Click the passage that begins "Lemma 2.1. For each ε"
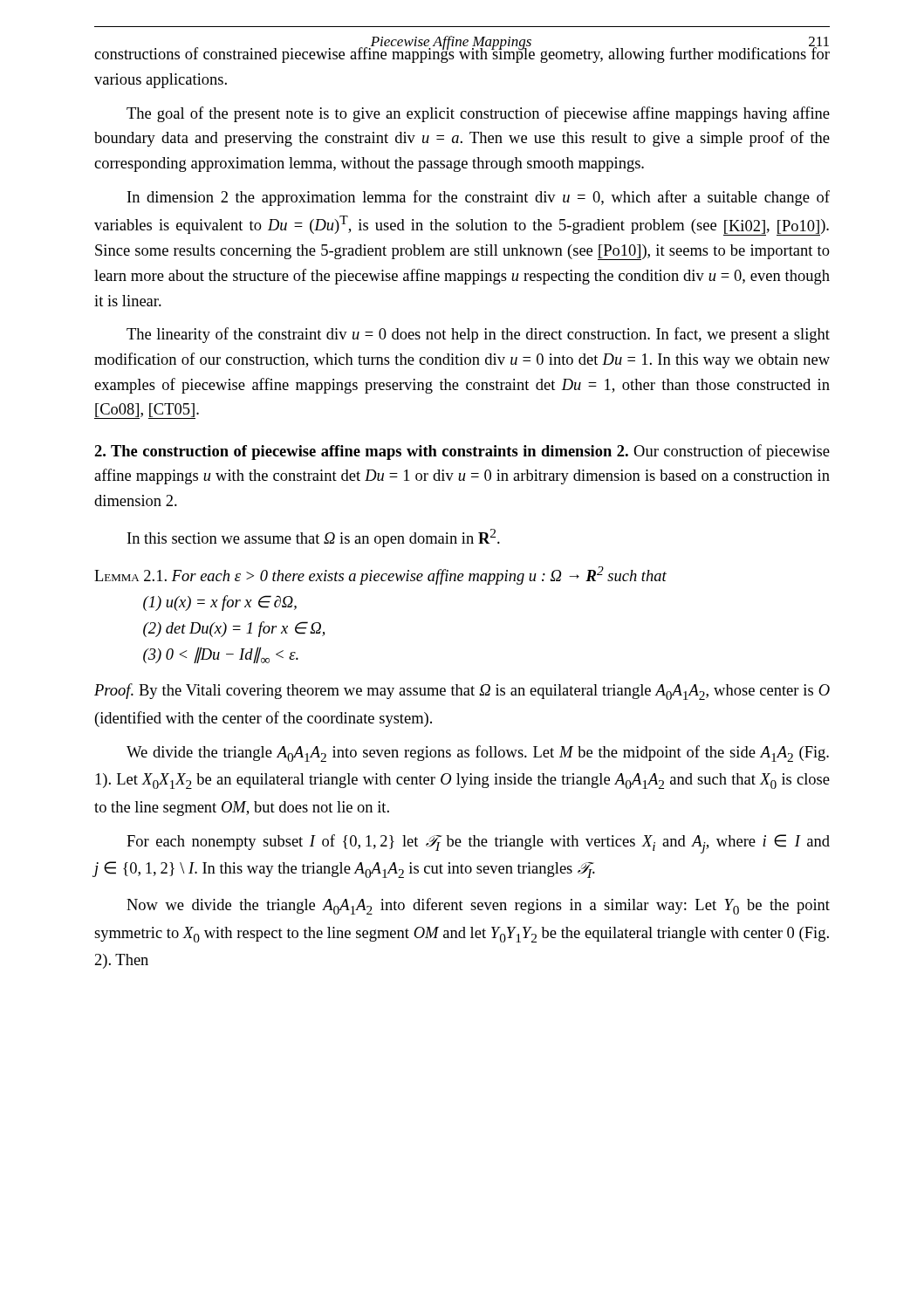 [x=462, y=574]
